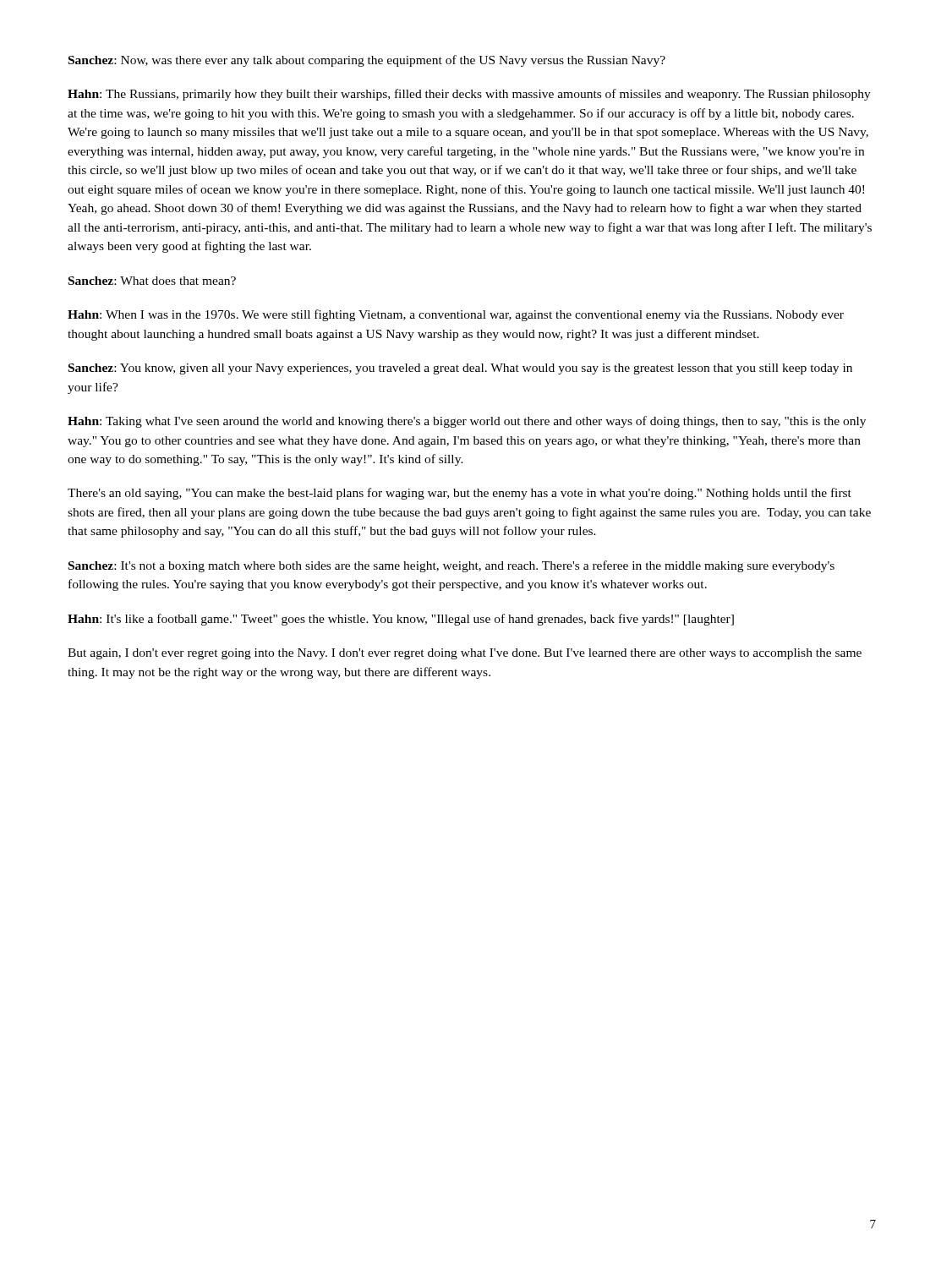Where is the passage that starts "Sanchez: What does"?

152,280
